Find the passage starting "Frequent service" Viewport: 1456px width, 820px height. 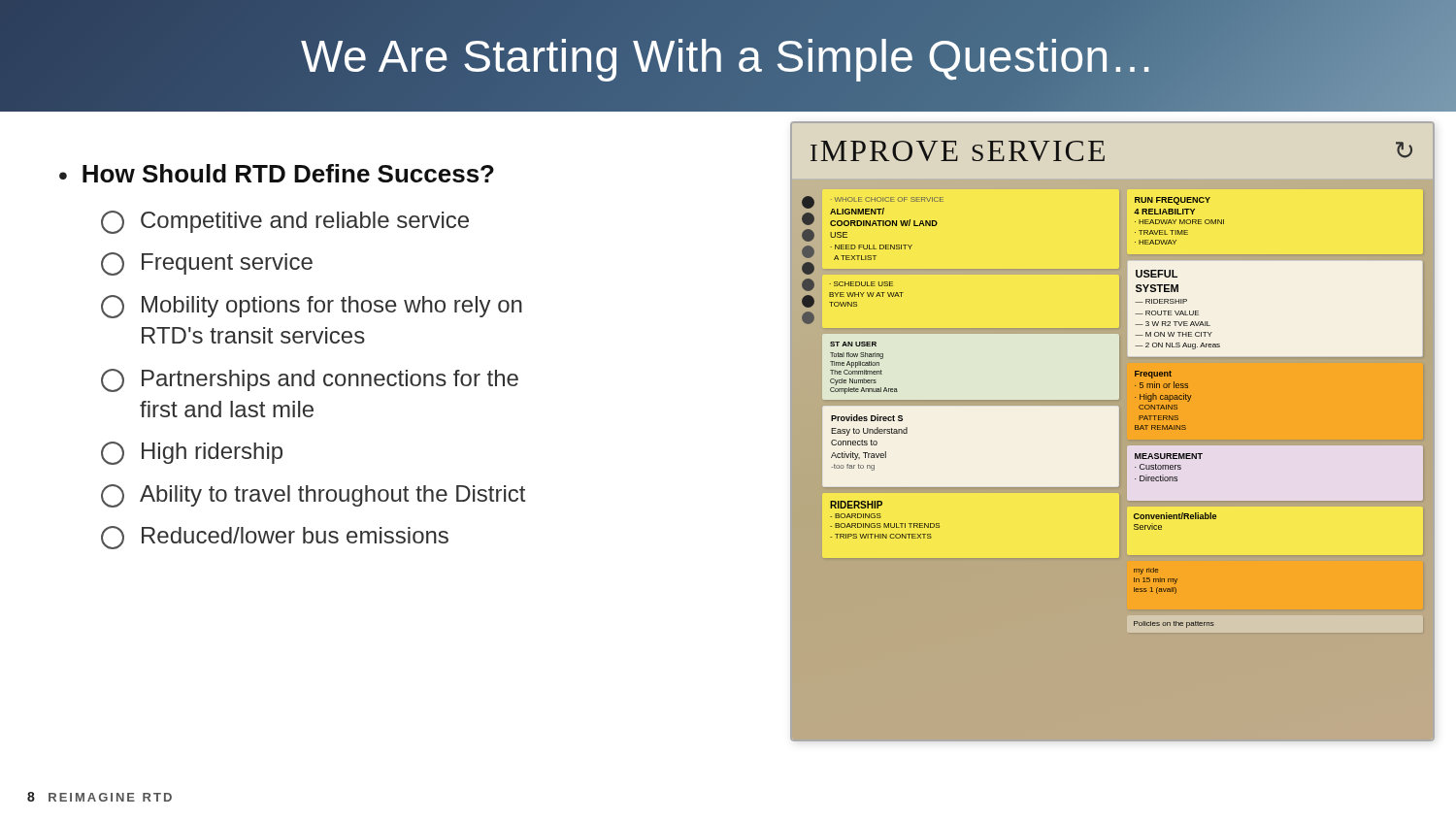point(207,263)
